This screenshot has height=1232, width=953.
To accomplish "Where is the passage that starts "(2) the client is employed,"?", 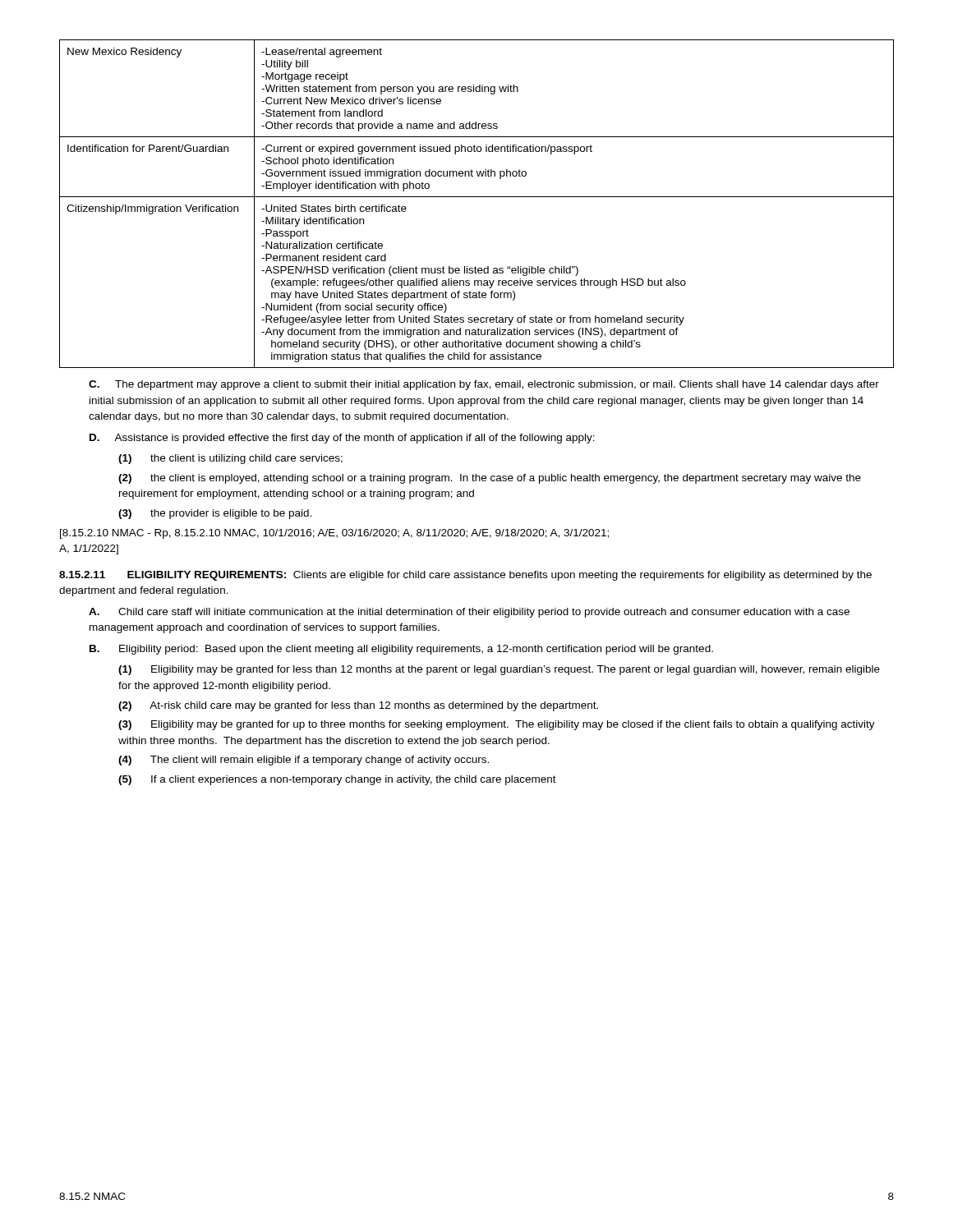I will click(490, 485).
